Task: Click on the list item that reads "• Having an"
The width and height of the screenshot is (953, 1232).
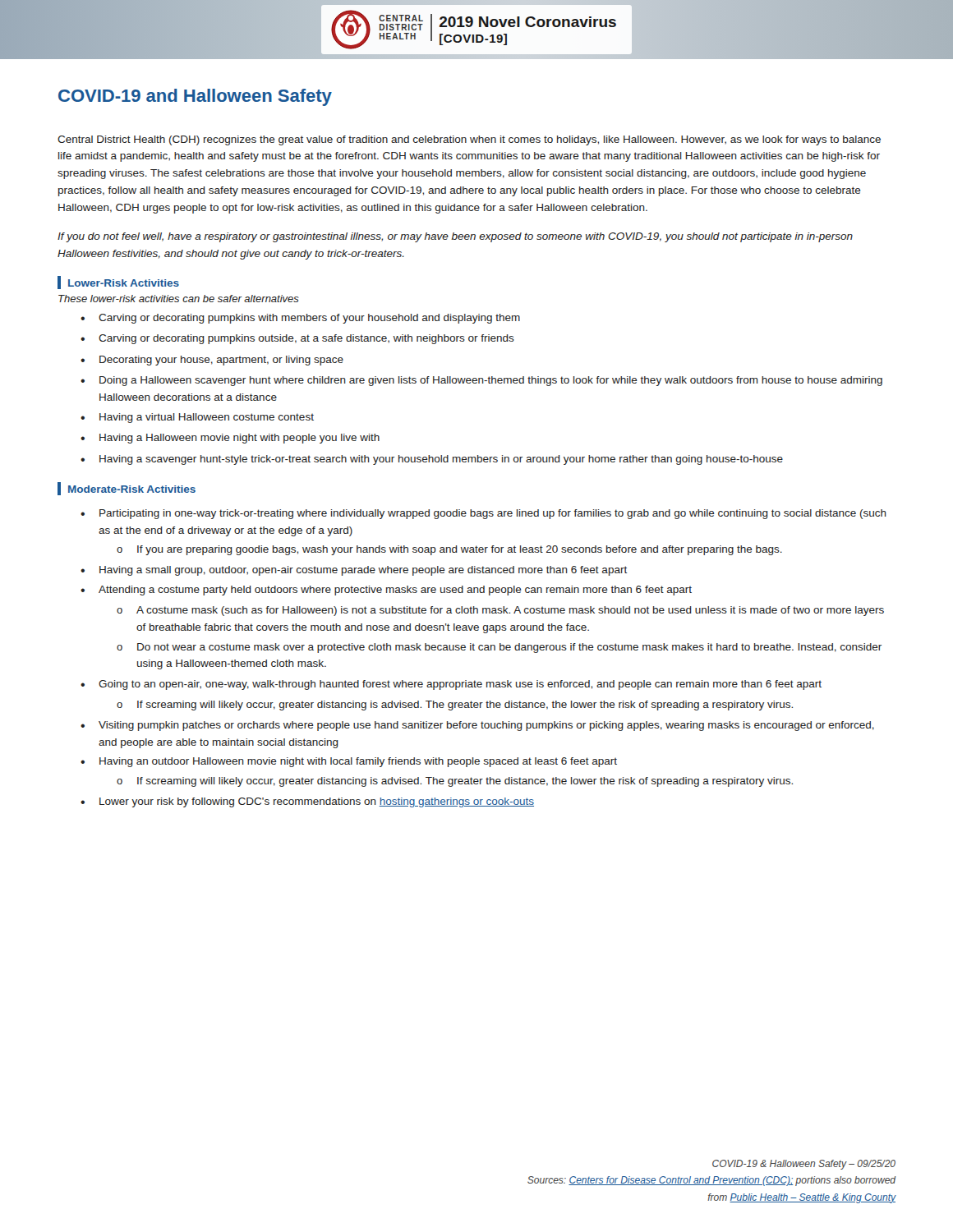Action: click(349, 762)
